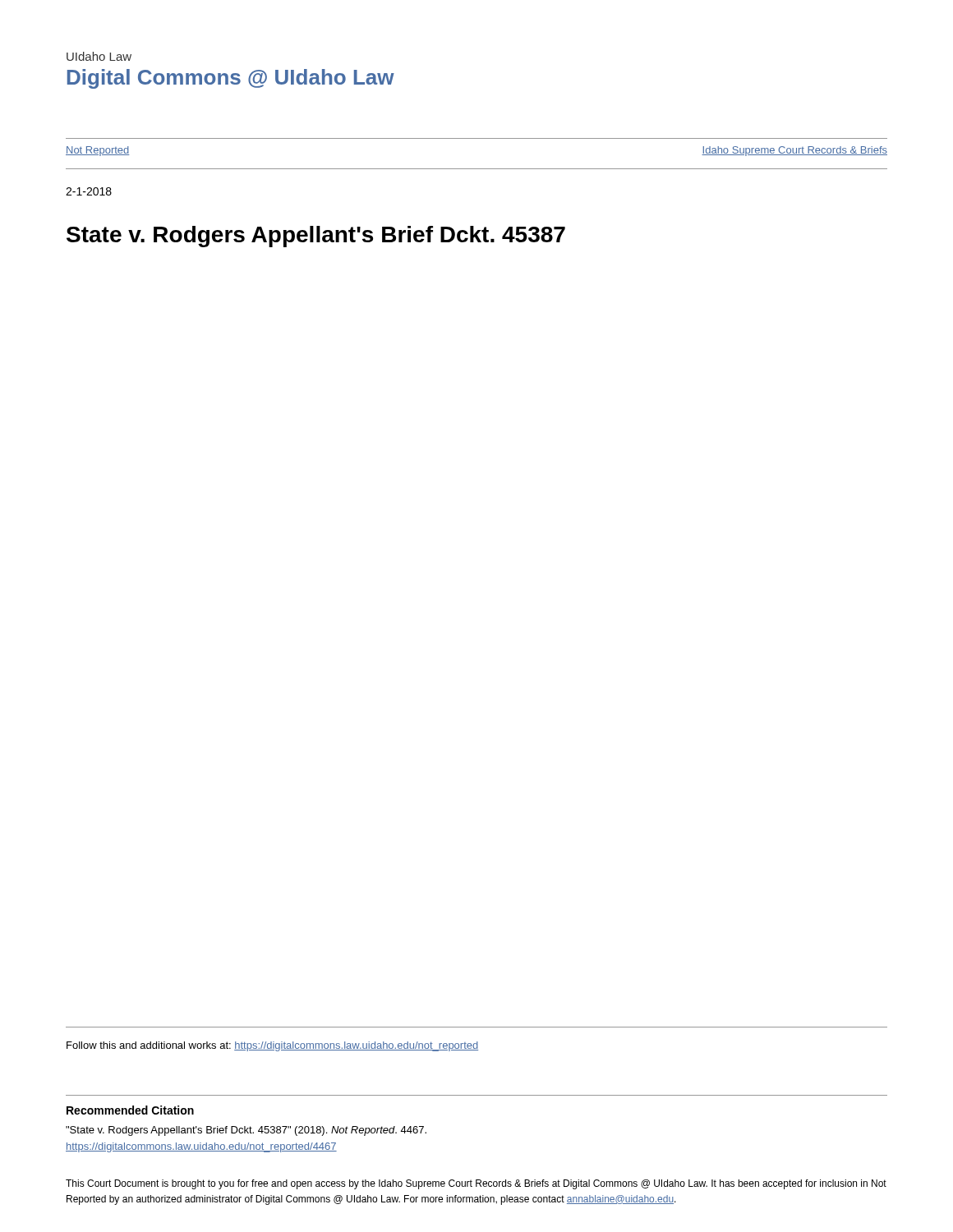The height and width of the screenshot is (1232, 953).
Task: Click on the title containing "State v. Rodgers Appellant's Brief Dckt. 45387"
Action: [x=316, y=235]
